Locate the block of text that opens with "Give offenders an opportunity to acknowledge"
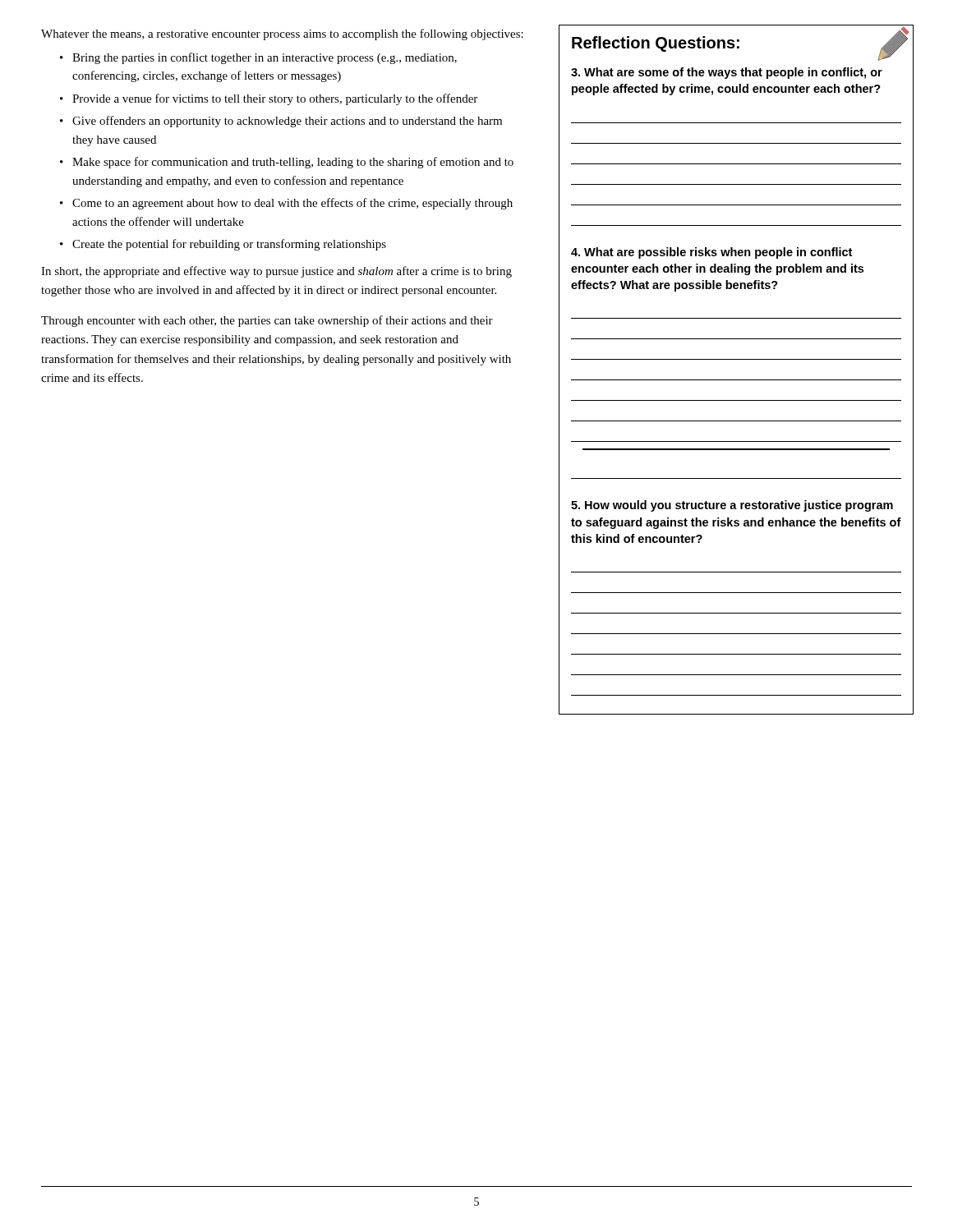 point(287,130)
